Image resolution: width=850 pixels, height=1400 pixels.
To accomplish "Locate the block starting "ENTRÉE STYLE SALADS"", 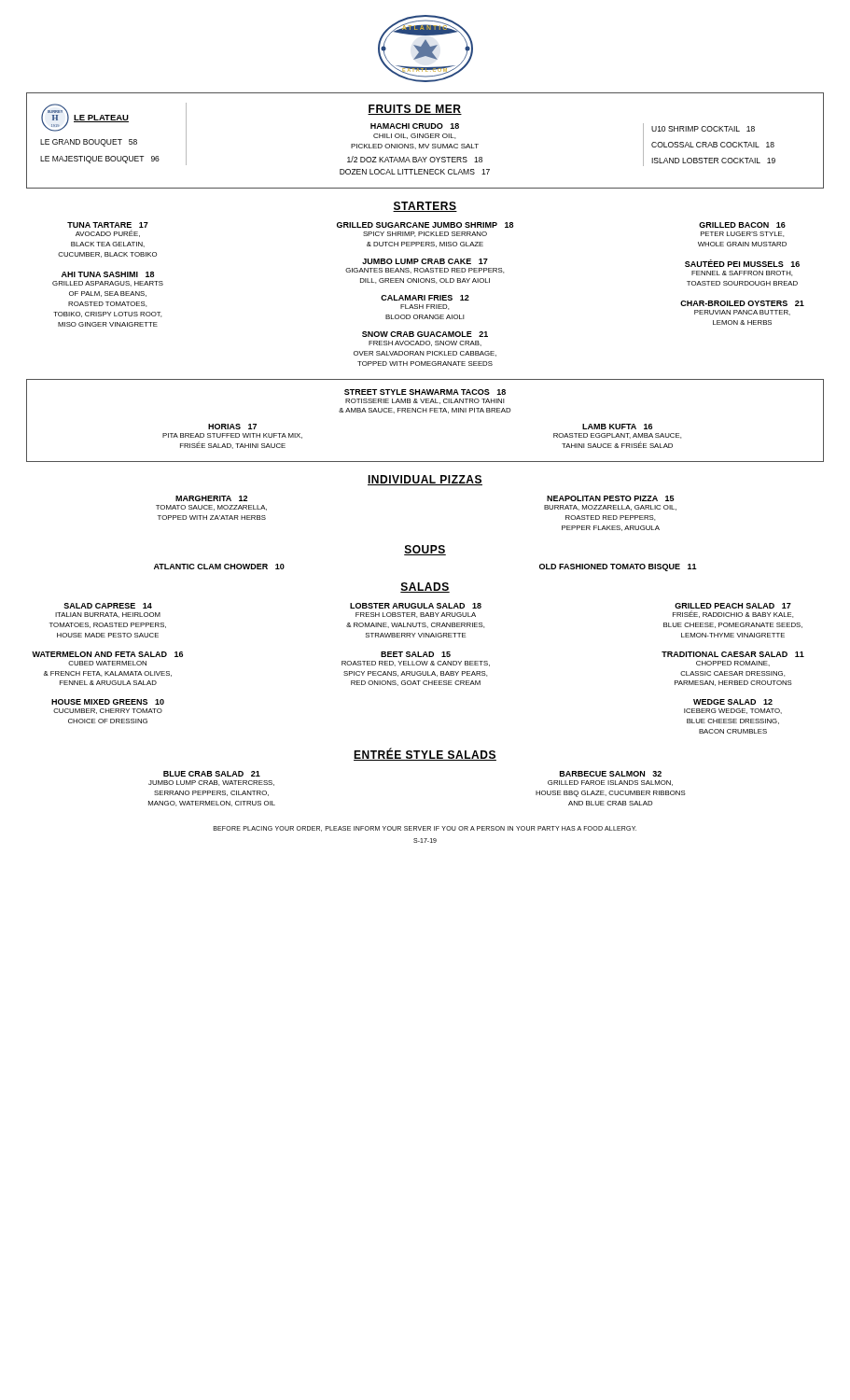I will [425, 755].
